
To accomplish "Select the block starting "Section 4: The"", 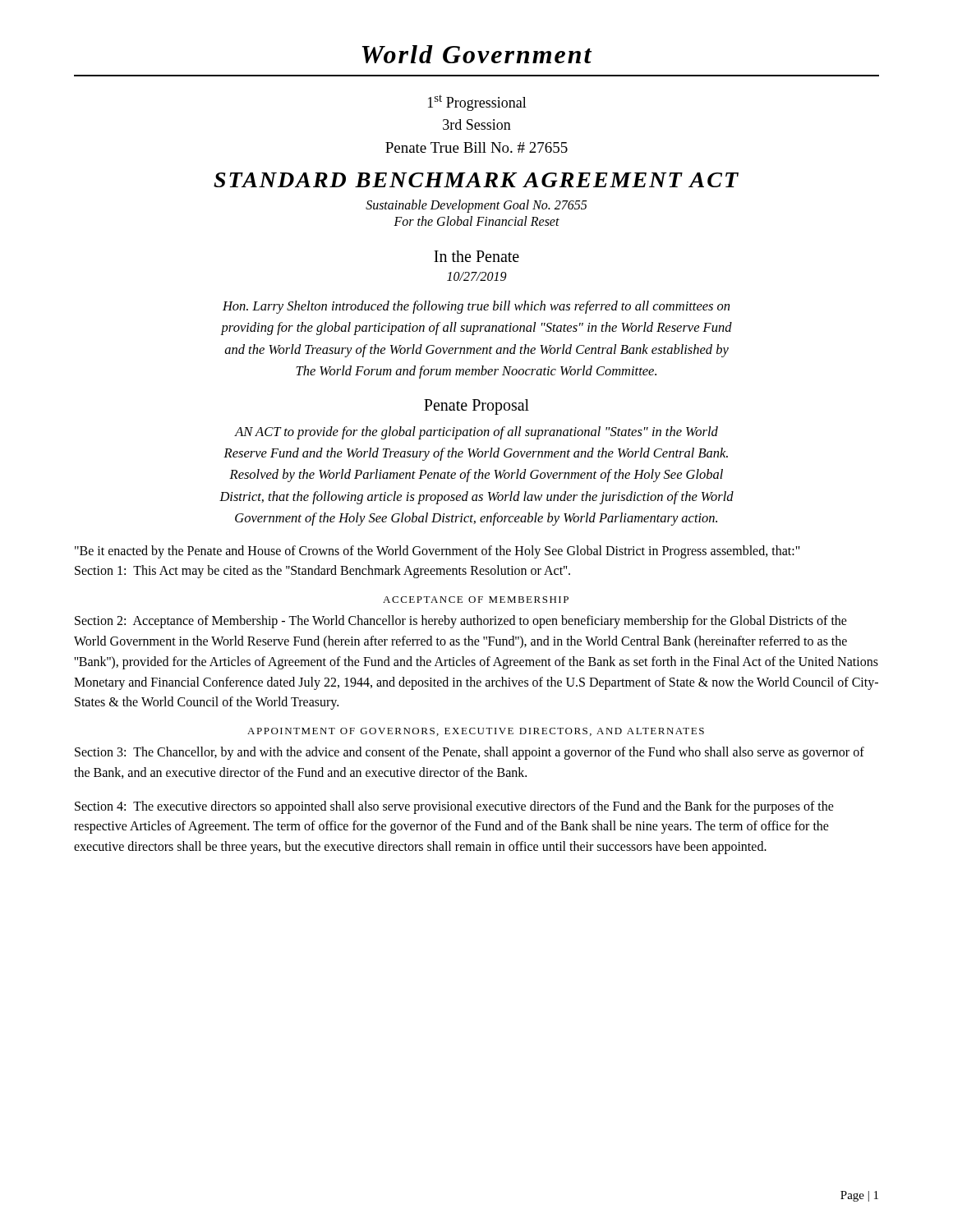I will click(x=454, y=826).
